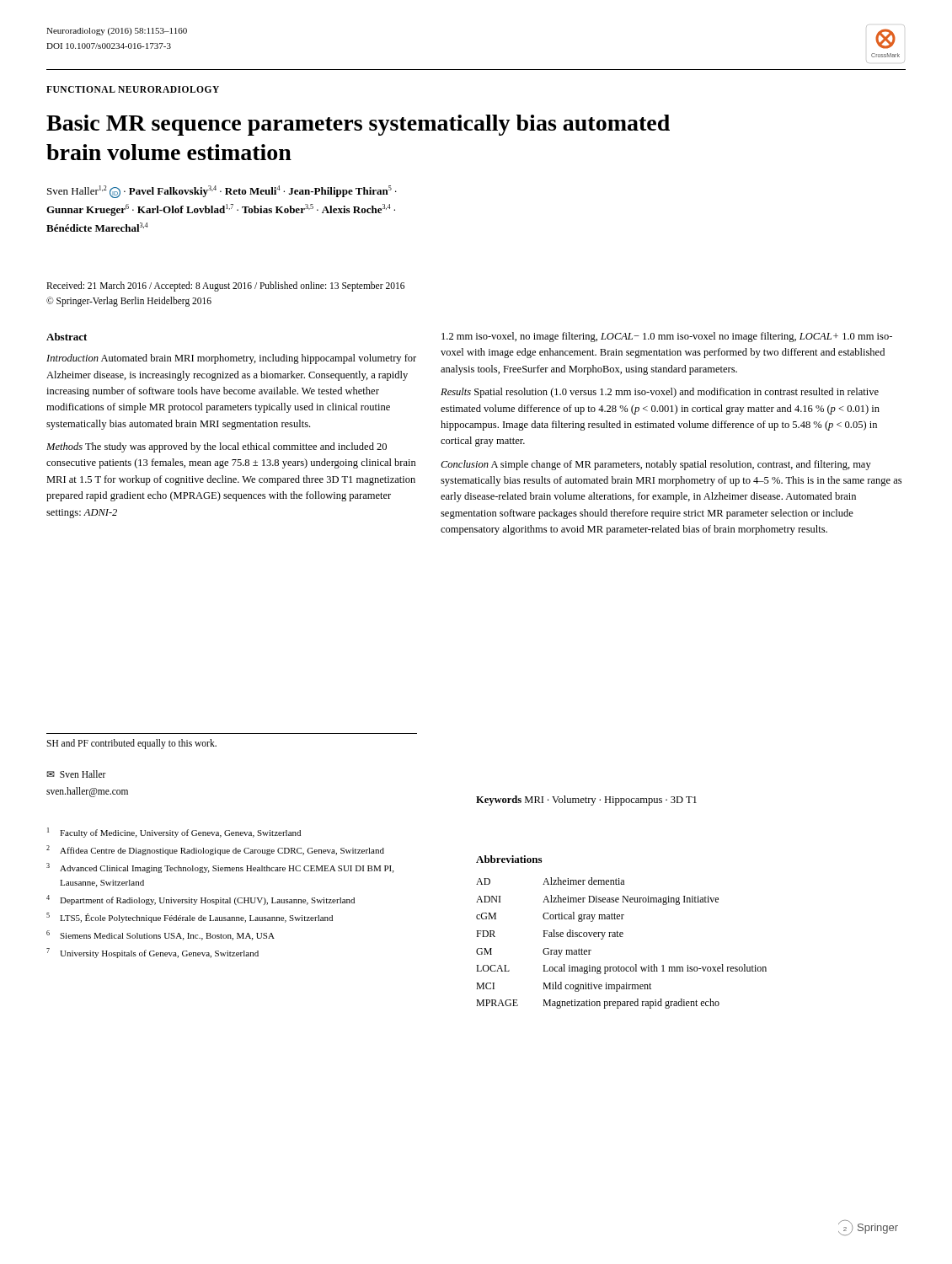Point to "FUNCTIONAL NEURORADIOLOGY"
This screenshot has width=952, height=1264.
click(x=133, y=89)
